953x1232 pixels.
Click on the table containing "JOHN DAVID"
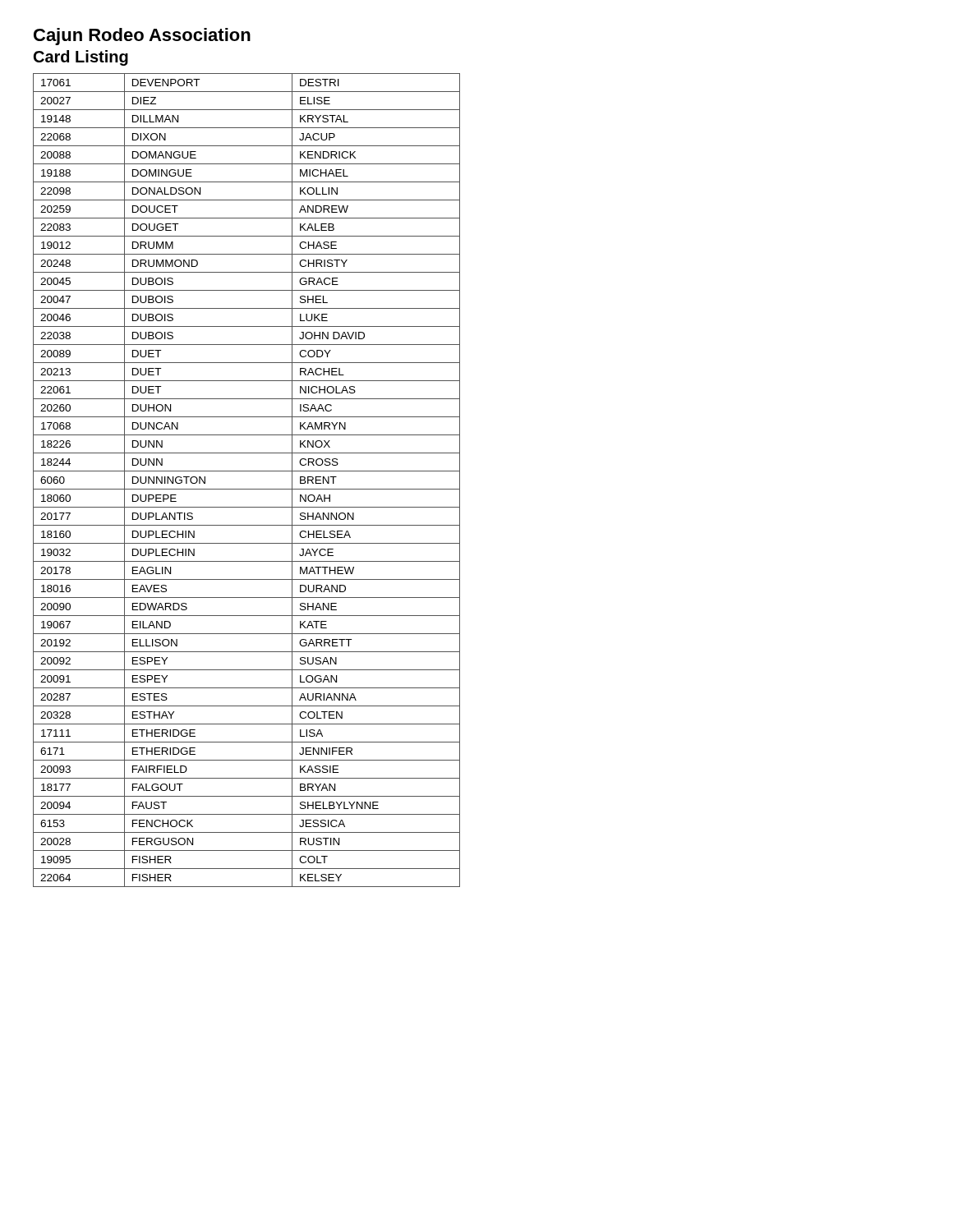coord(476,480)
